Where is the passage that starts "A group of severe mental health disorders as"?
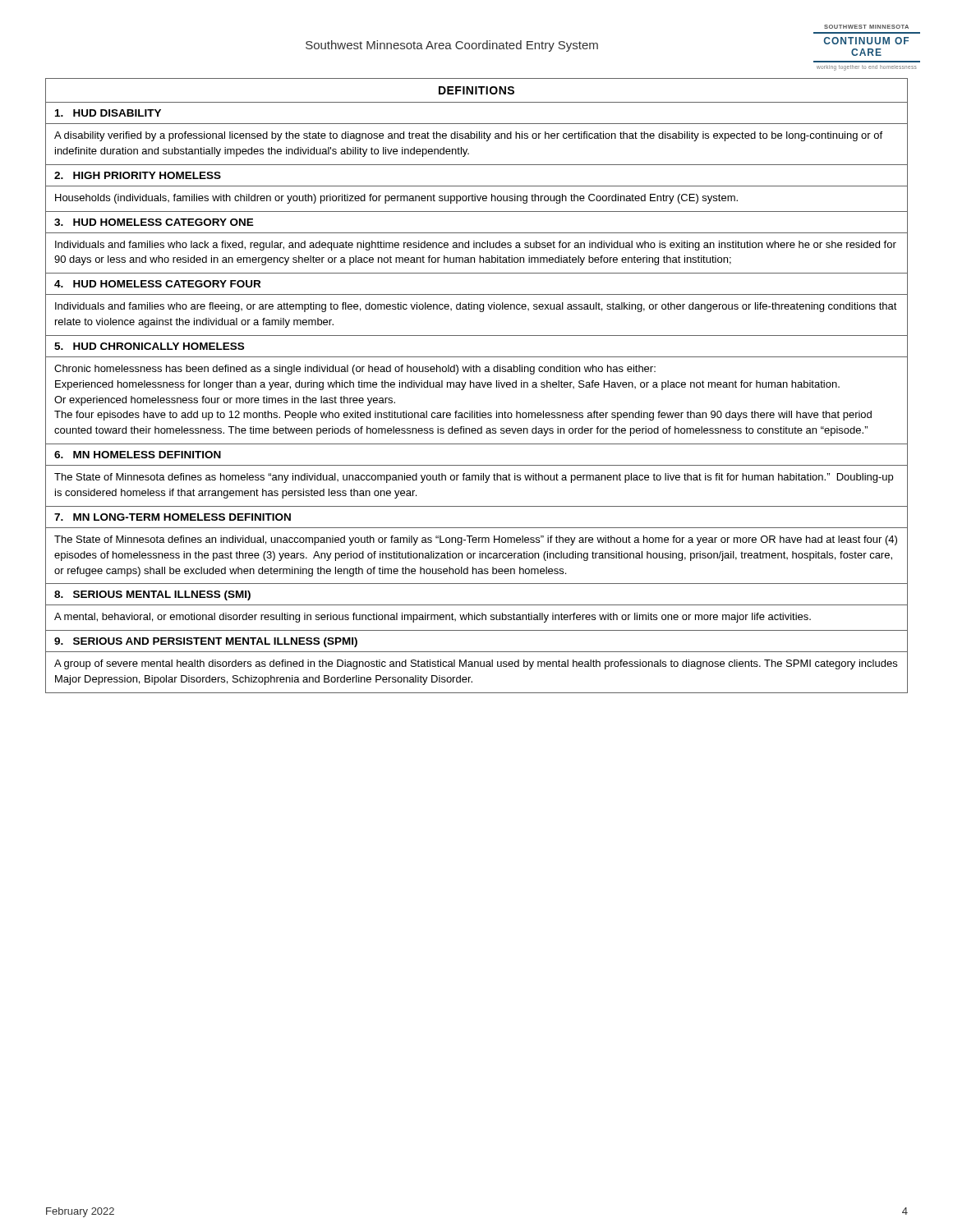Screen dimensions: 1232x953 476,671
